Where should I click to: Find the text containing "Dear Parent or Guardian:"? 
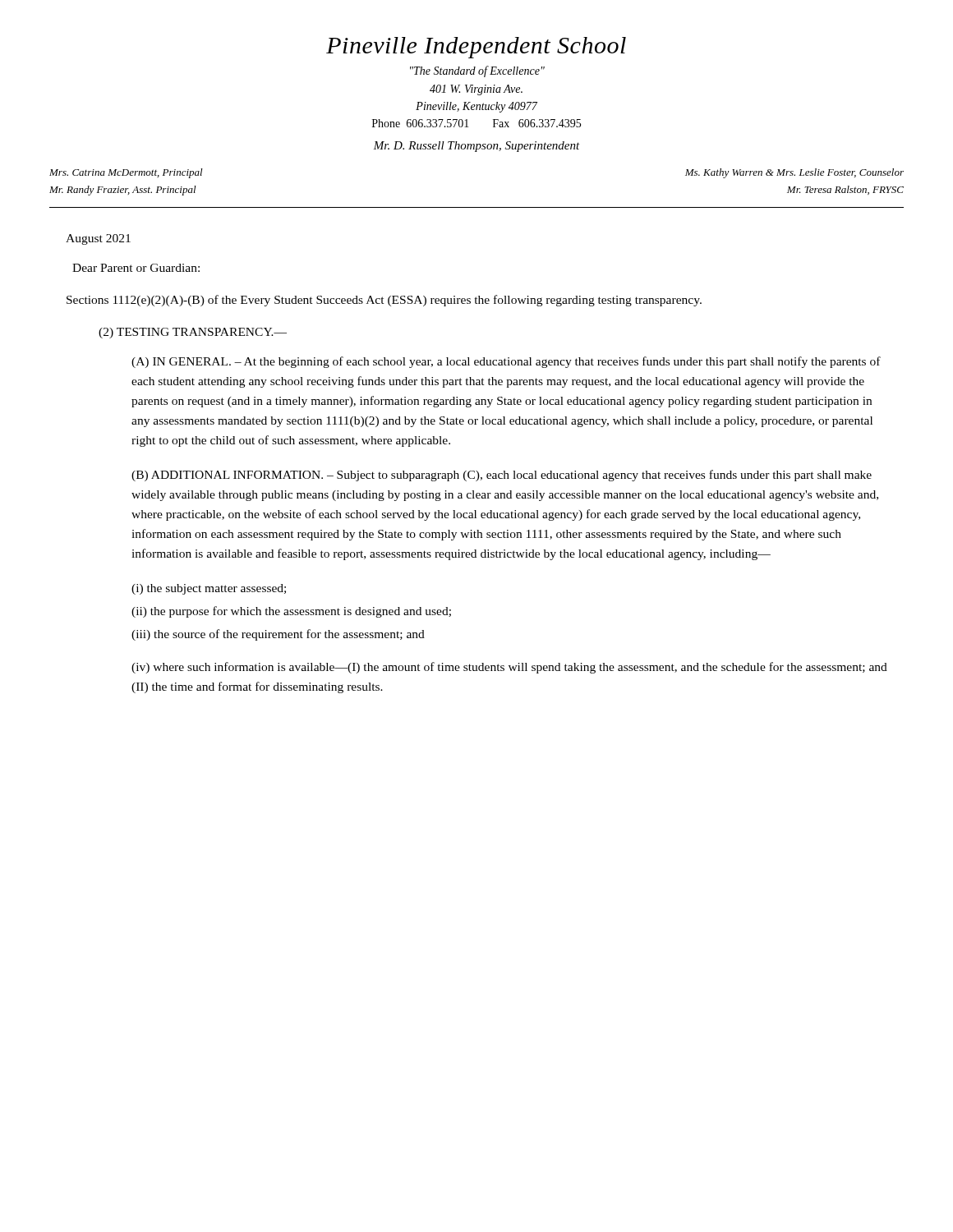pyautogui.click(x=136, y=267)
